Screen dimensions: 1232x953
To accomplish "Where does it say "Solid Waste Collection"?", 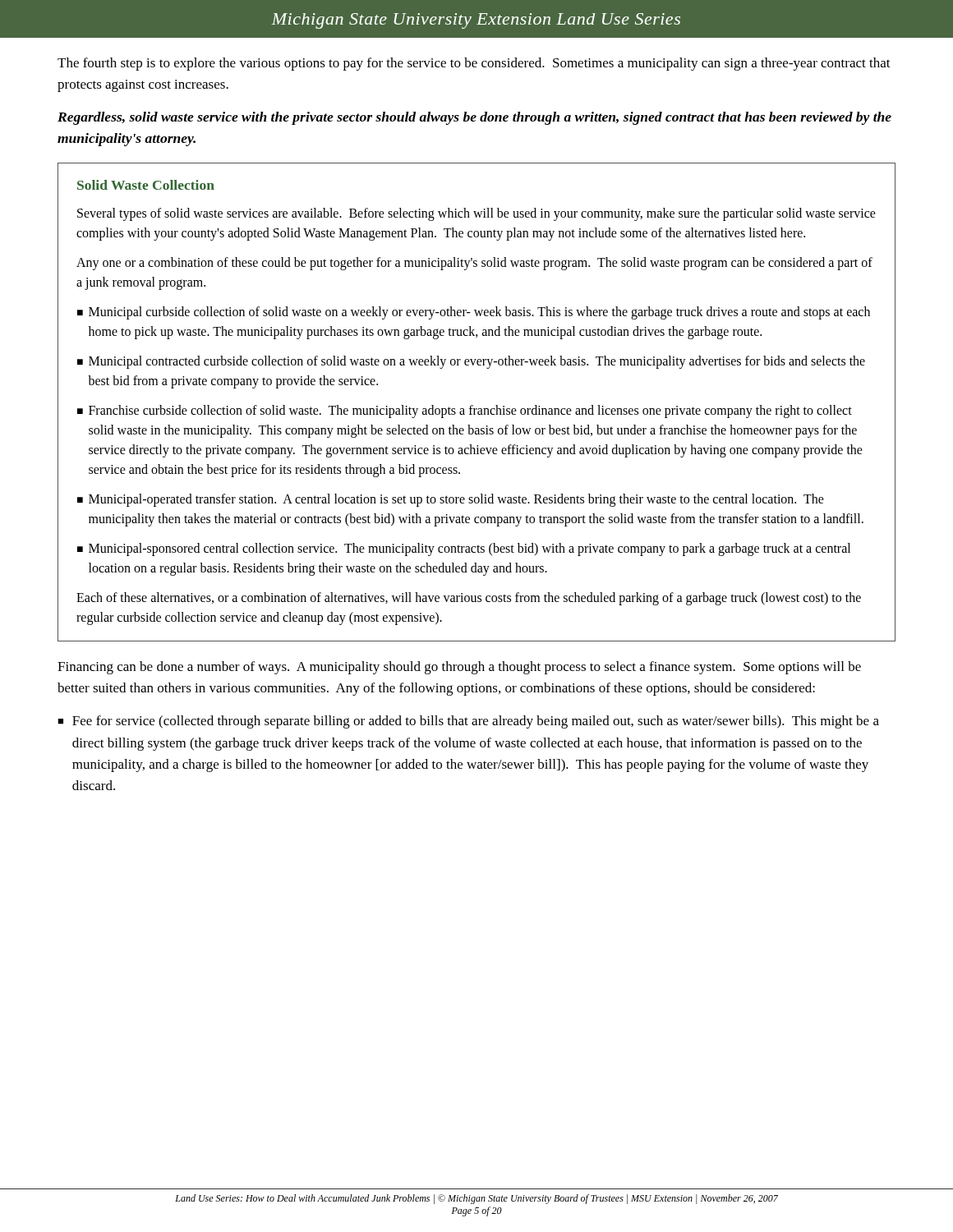I will [145, 184].
